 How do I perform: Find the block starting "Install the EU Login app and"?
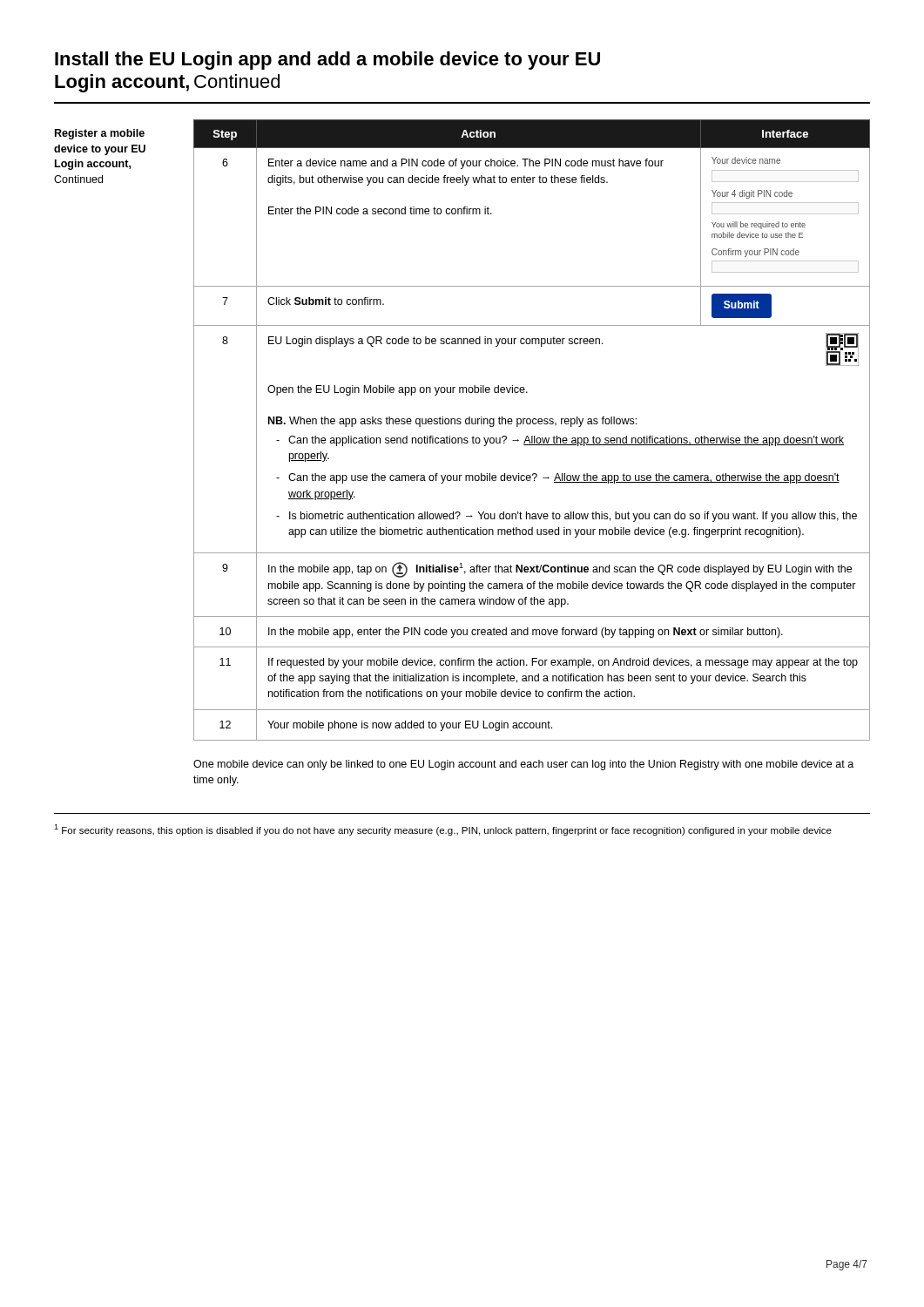tap(462, 76)
